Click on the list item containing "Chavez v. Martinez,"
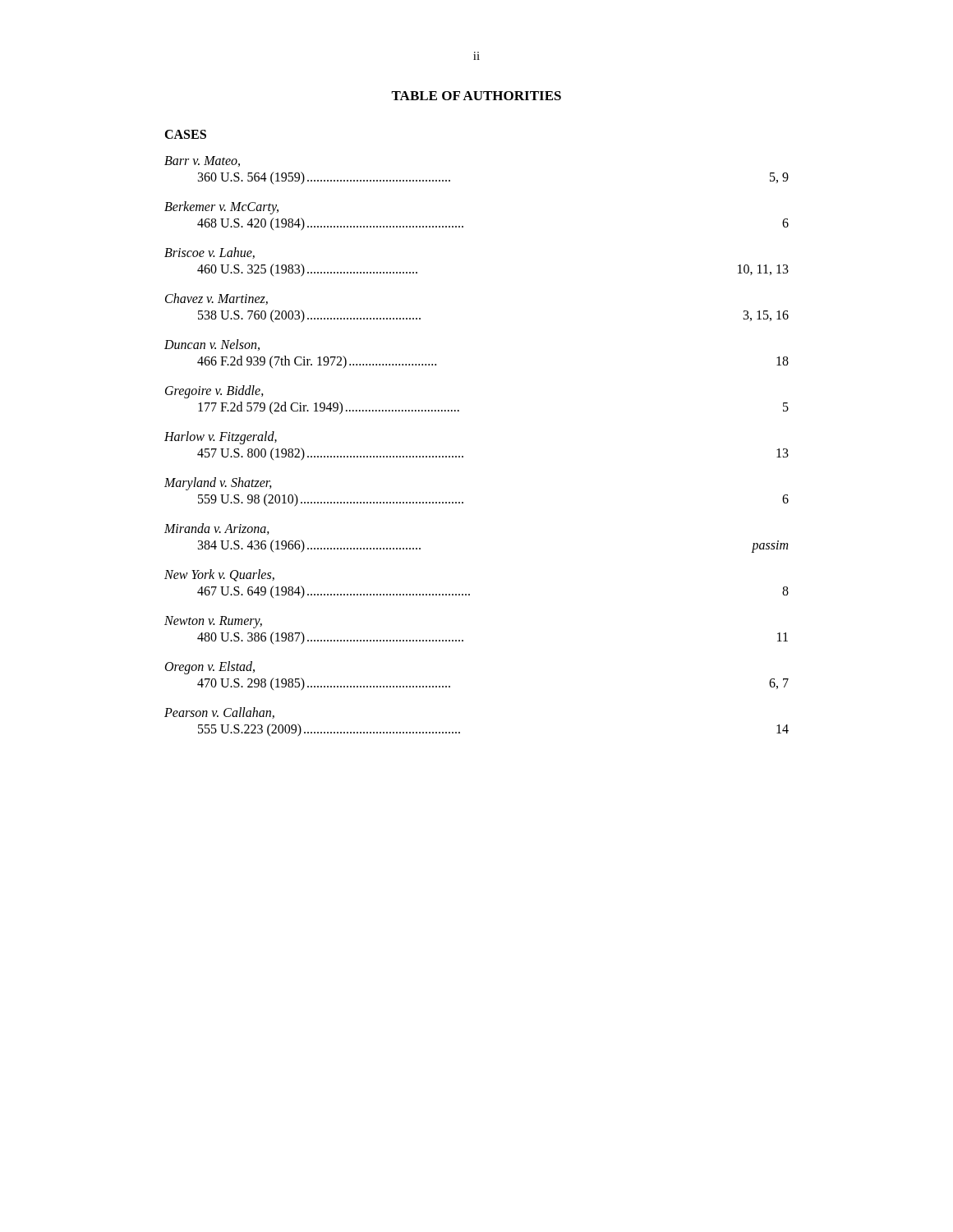 pos(216,299)
